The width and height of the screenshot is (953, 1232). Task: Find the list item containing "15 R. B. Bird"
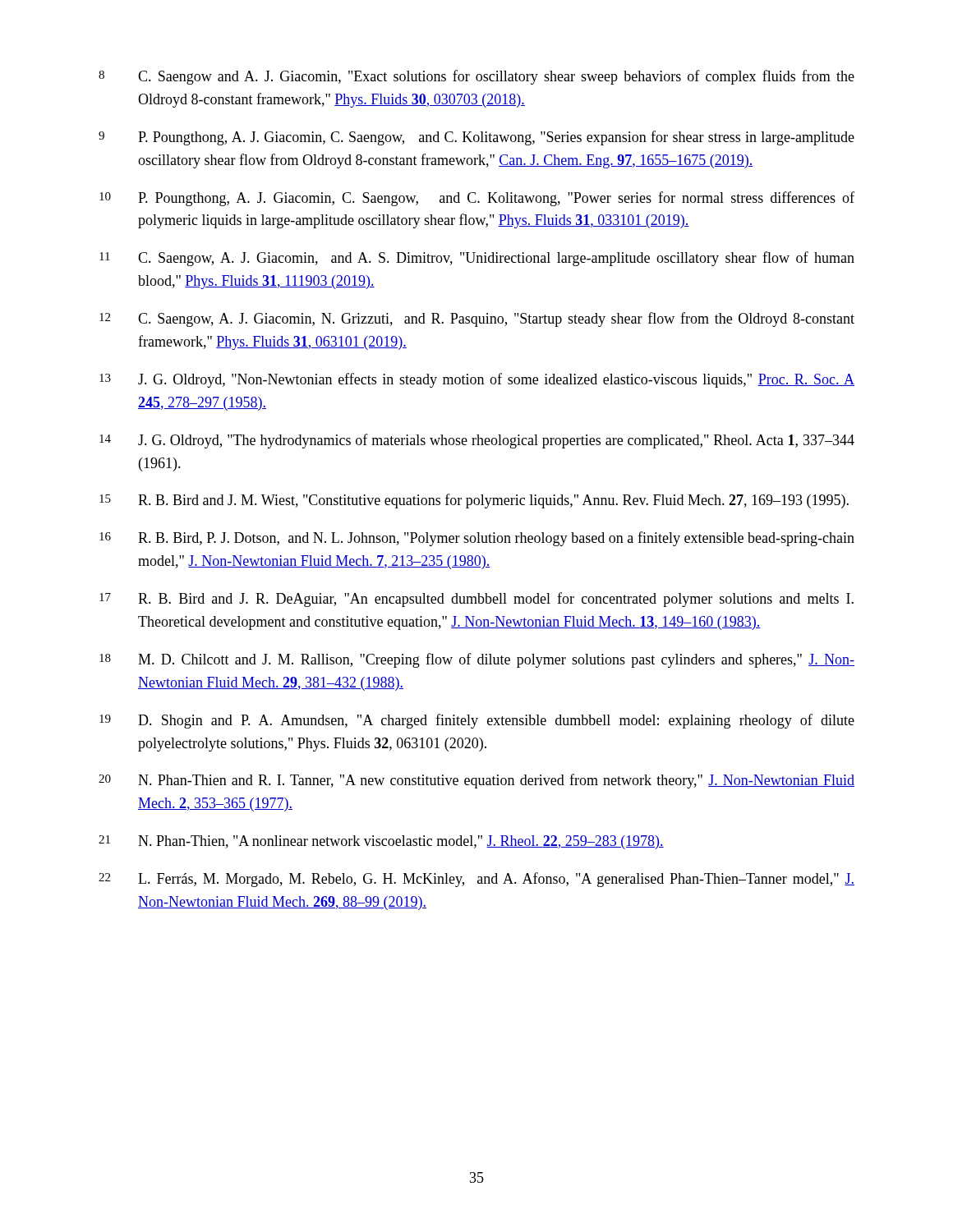474,501
